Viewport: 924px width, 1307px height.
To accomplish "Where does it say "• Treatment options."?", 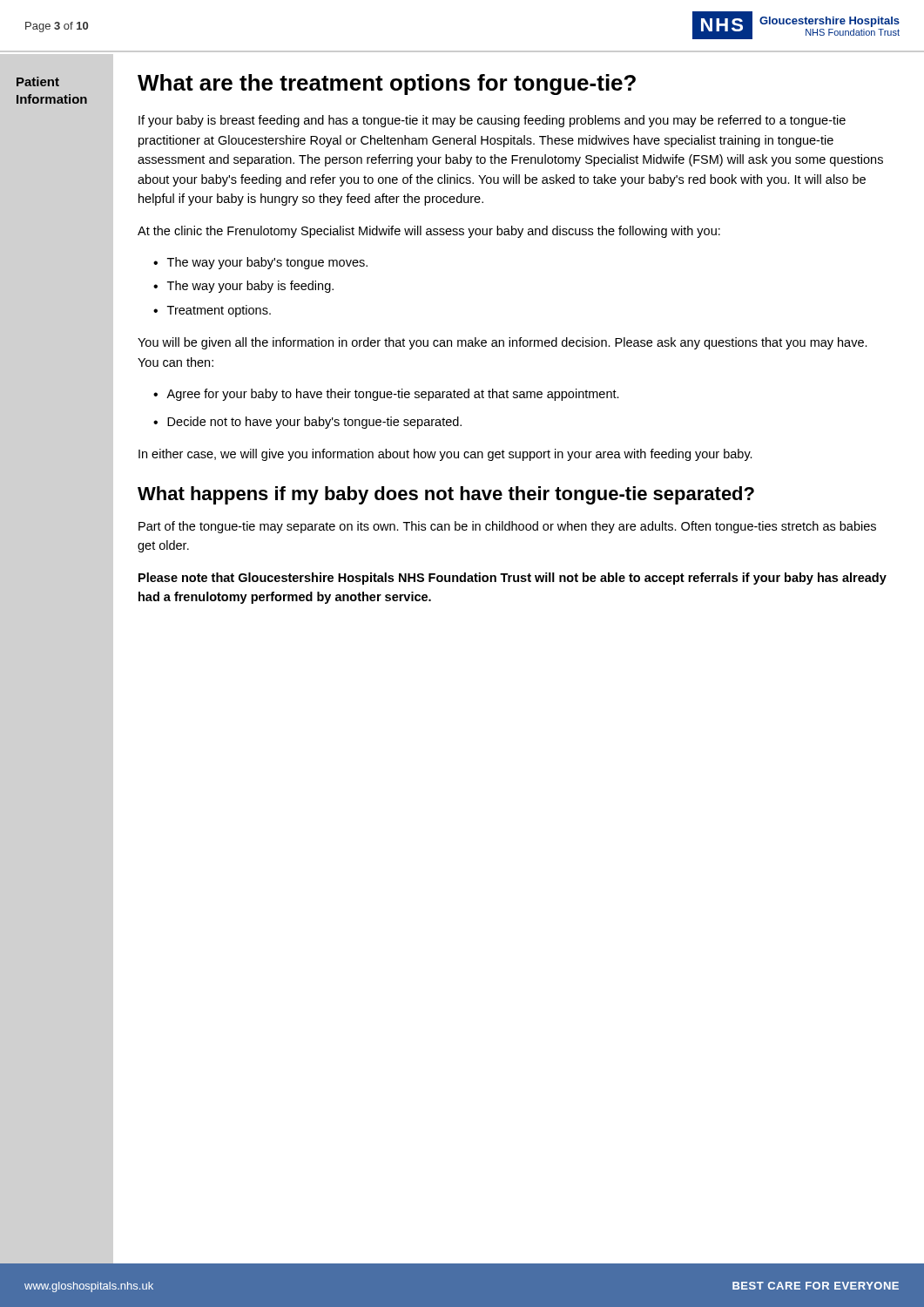I will pos(212,311).
